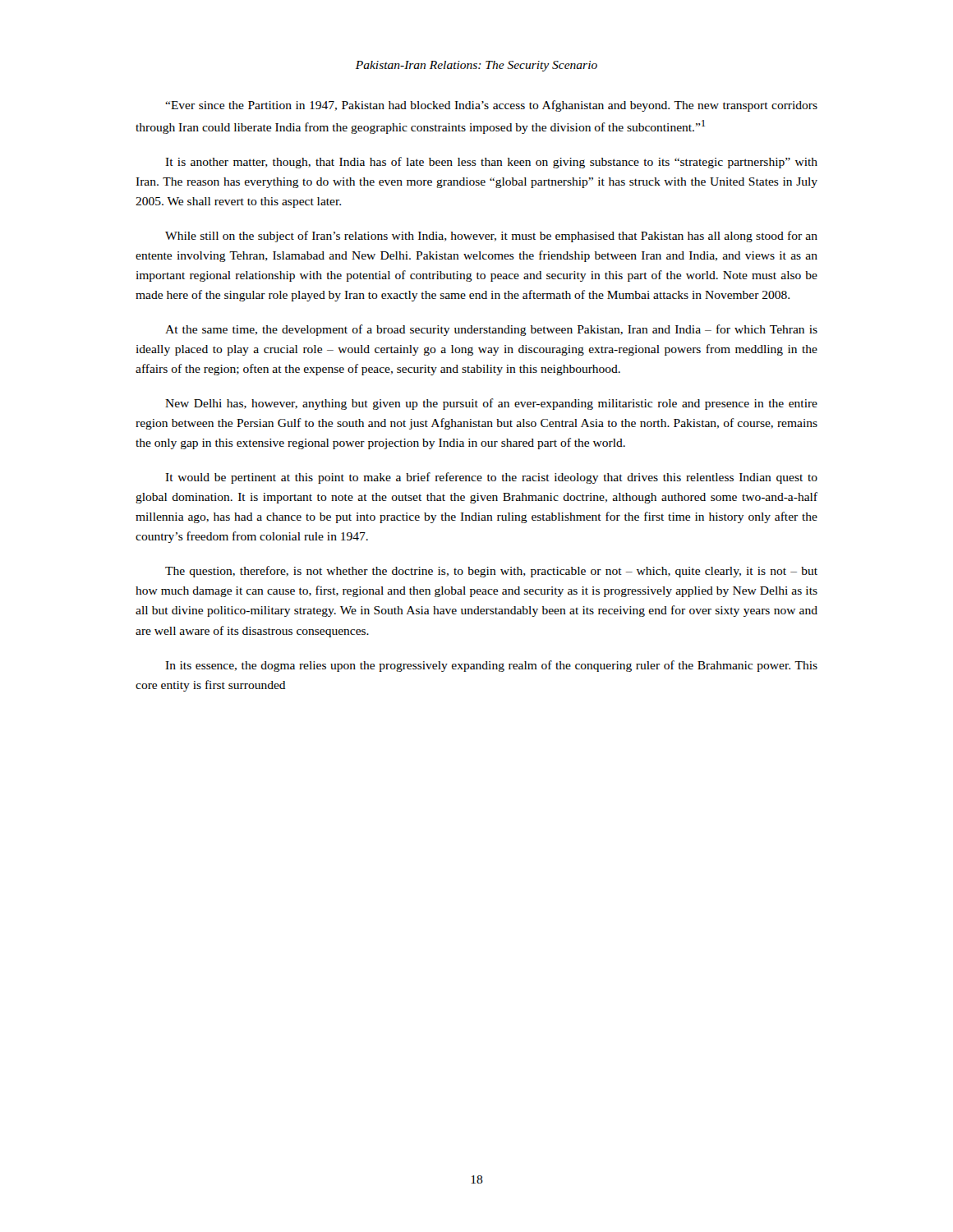This screenshot has width=953, height=1232.
Task: Click on the text block containing "In its essence, the dogma"
Action: (x=476, y=674)
